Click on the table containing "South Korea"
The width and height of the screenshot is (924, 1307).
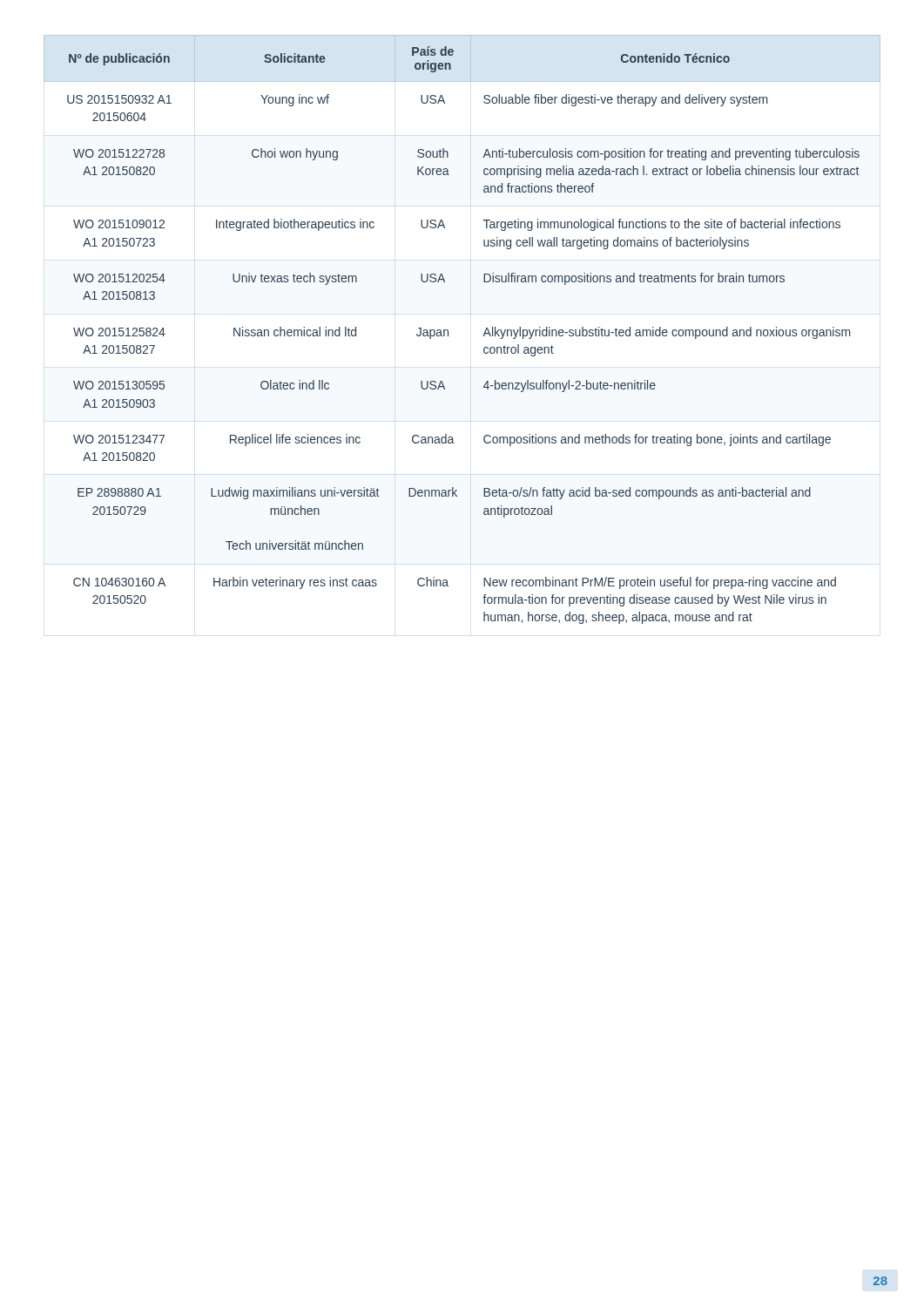click(x=462, y=335)
